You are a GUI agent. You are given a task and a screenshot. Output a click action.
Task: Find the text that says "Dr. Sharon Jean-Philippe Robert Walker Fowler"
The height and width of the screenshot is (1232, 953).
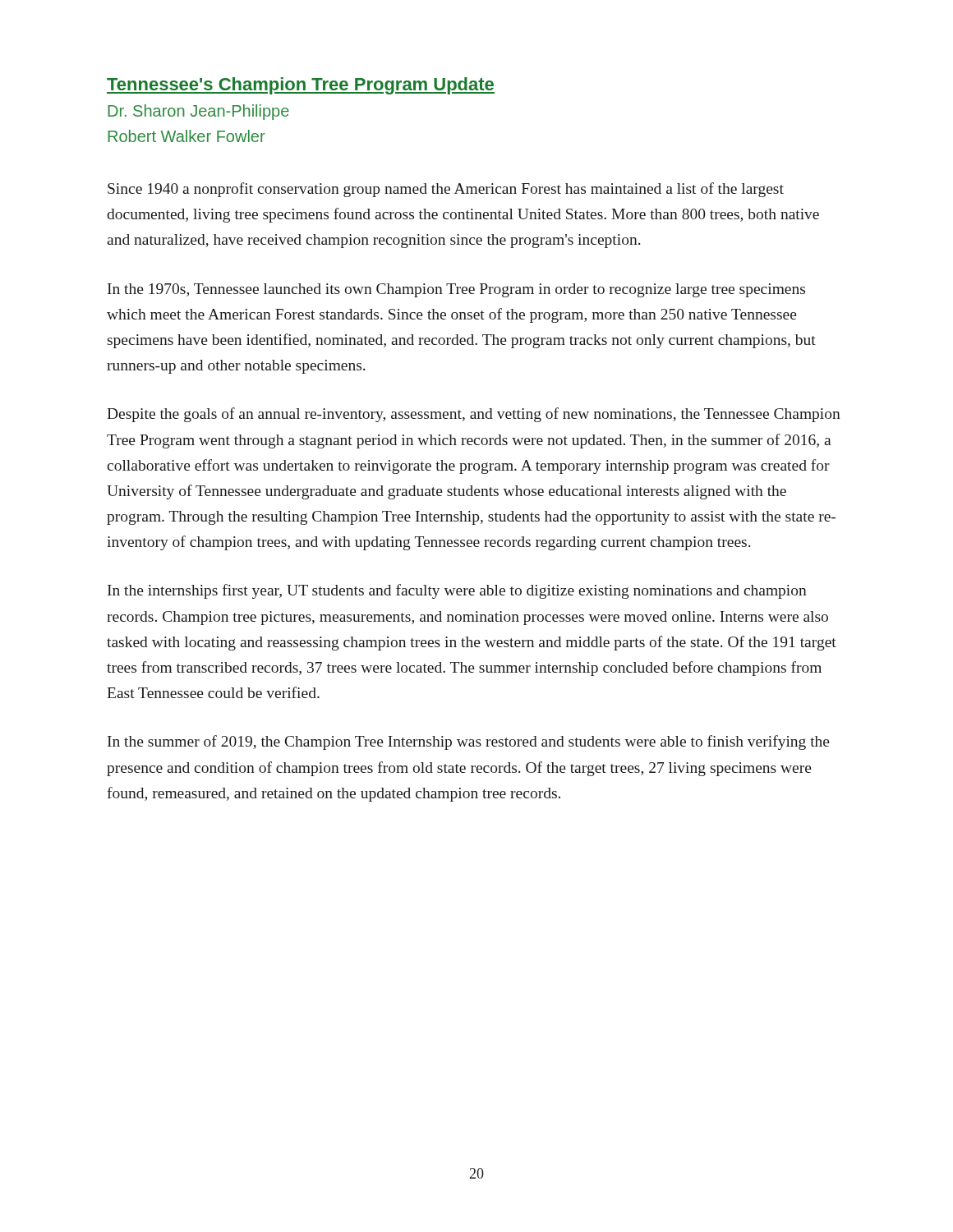[x=198, y=124]
